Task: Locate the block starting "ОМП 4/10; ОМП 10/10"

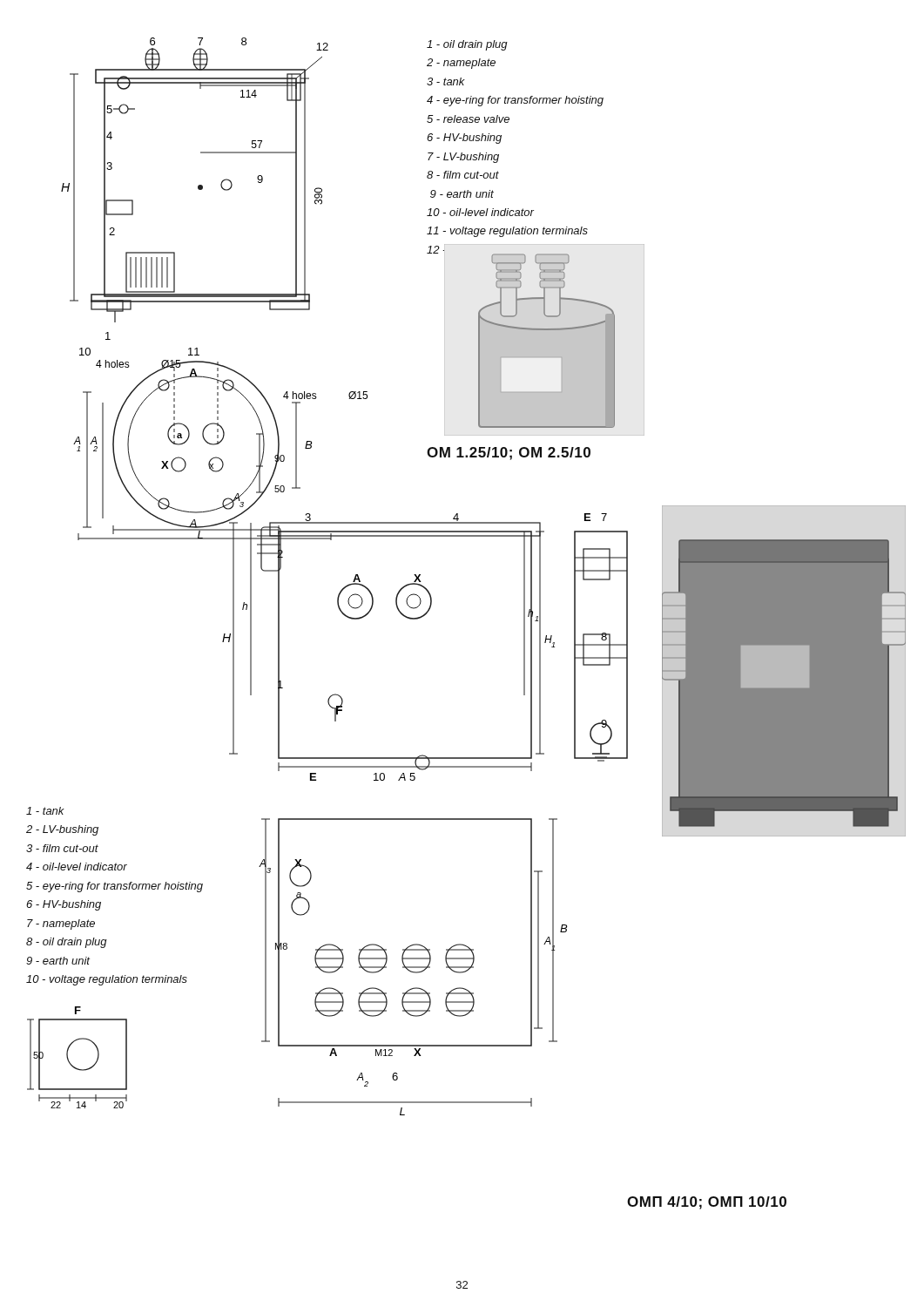Action: coord(707,1202)
